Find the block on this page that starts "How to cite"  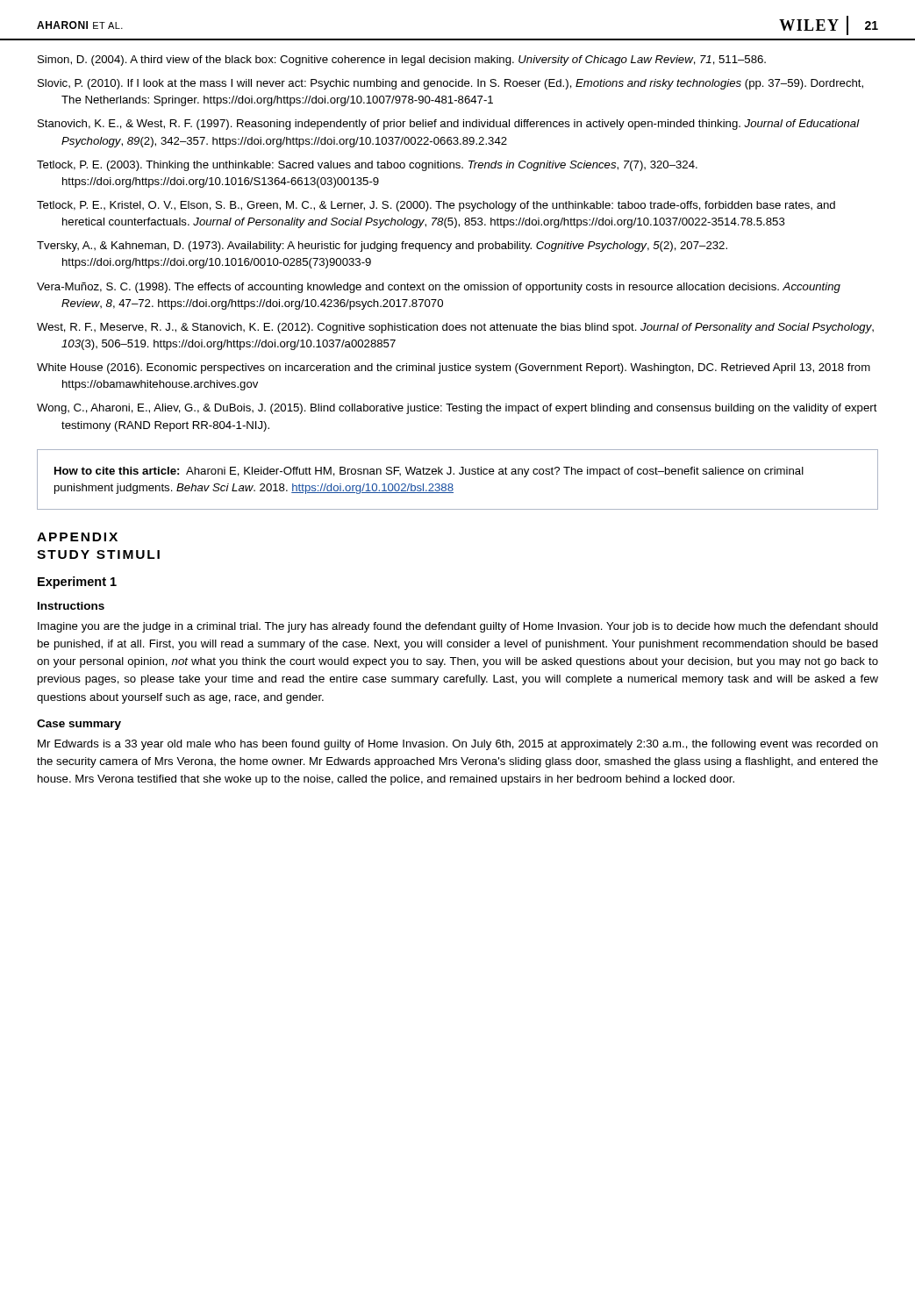click(429, 479)
